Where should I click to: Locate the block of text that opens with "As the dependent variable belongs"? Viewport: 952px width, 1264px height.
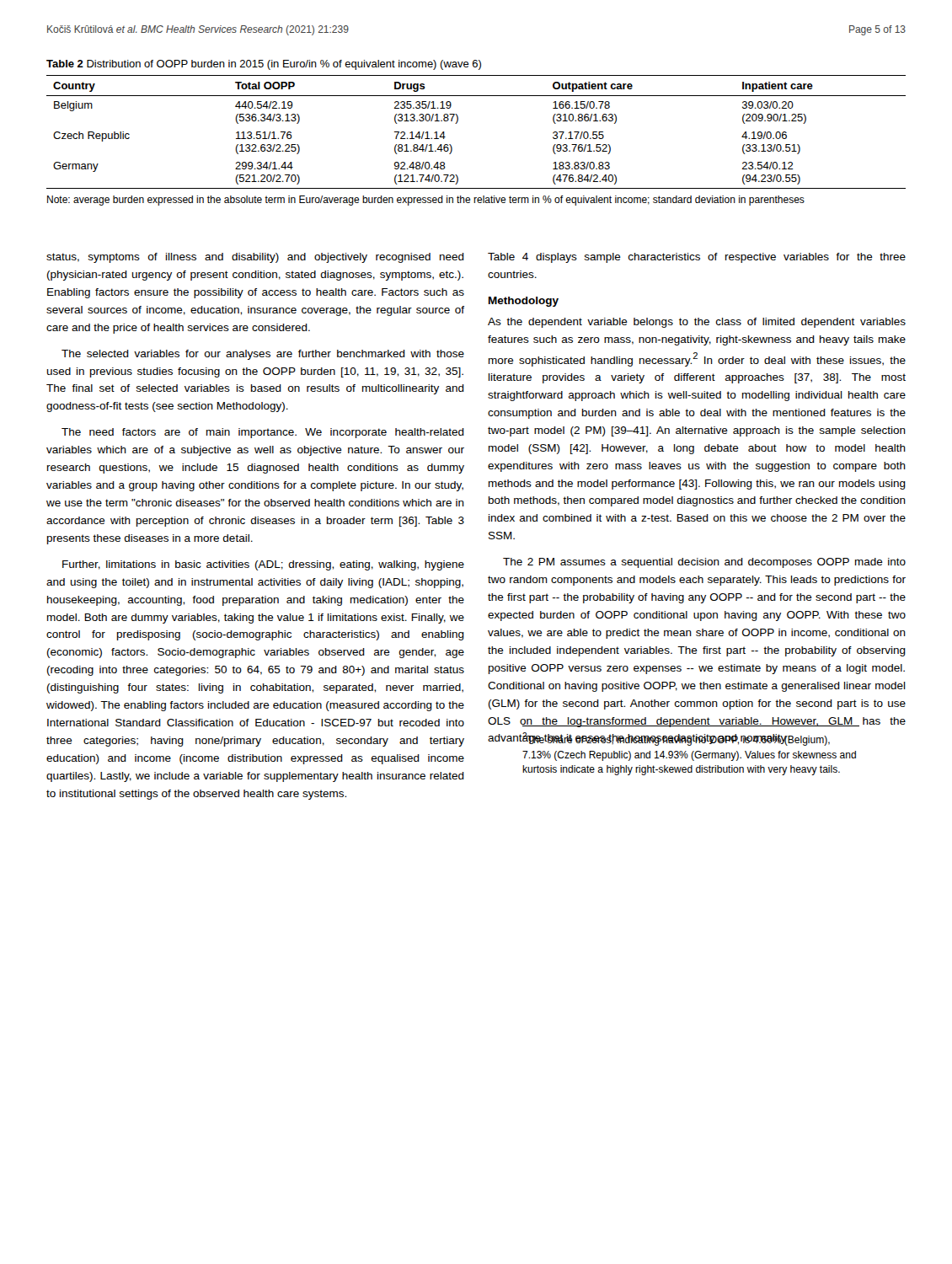point(697,531)
